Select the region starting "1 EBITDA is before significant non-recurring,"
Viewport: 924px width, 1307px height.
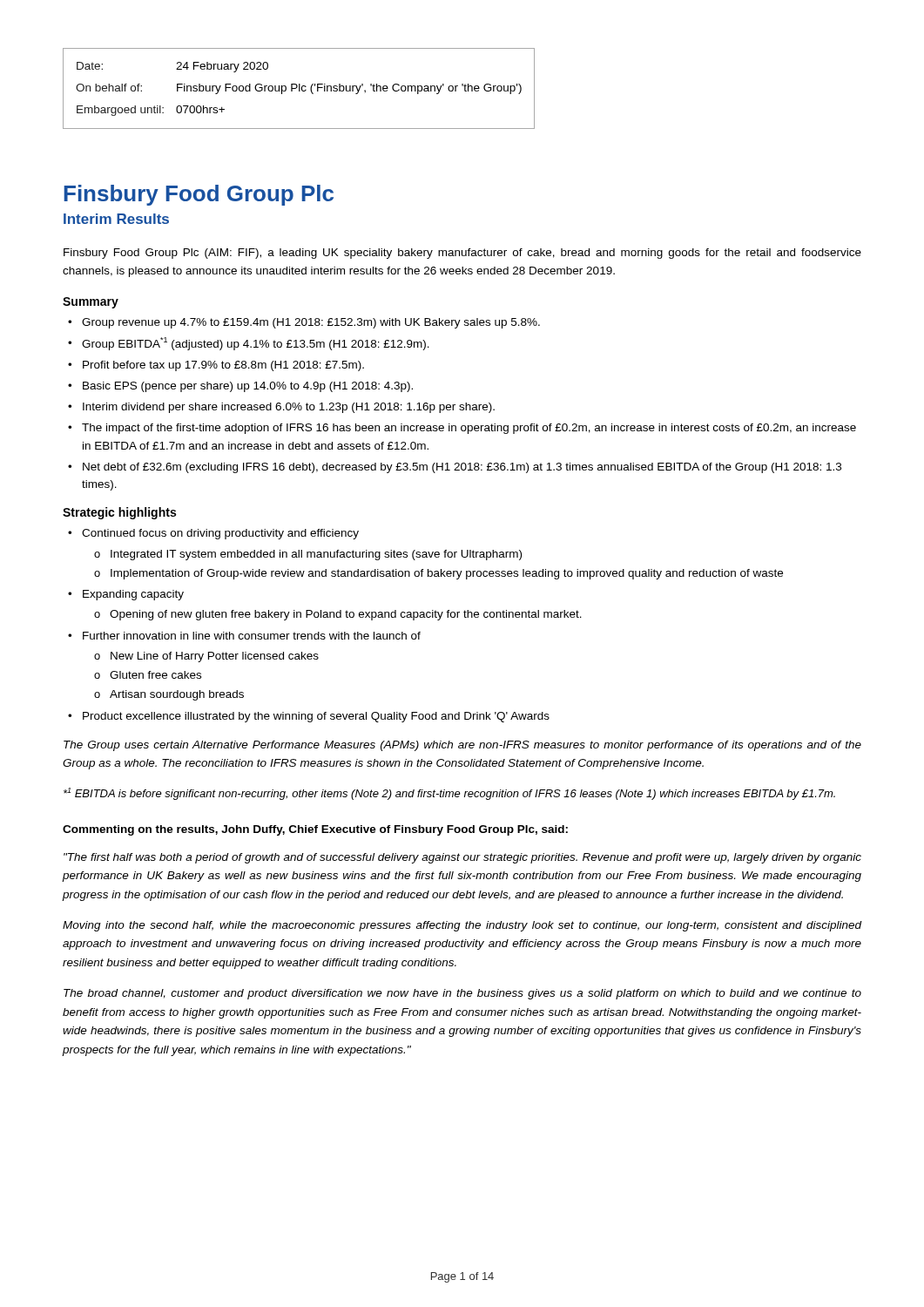(x=462, y=793)
